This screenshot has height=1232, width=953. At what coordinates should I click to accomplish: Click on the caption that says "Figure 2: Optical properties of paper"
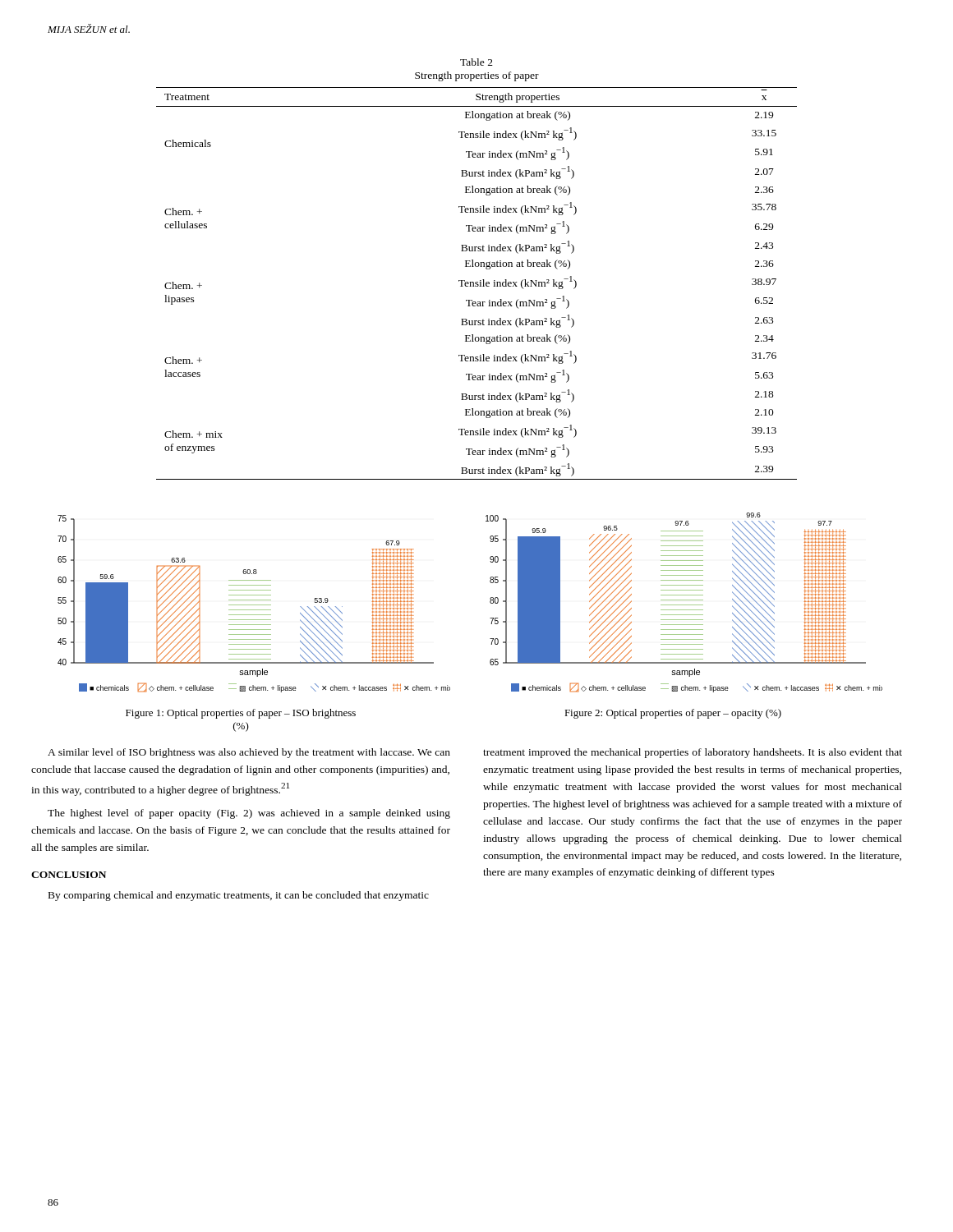[x=673, y=712]
